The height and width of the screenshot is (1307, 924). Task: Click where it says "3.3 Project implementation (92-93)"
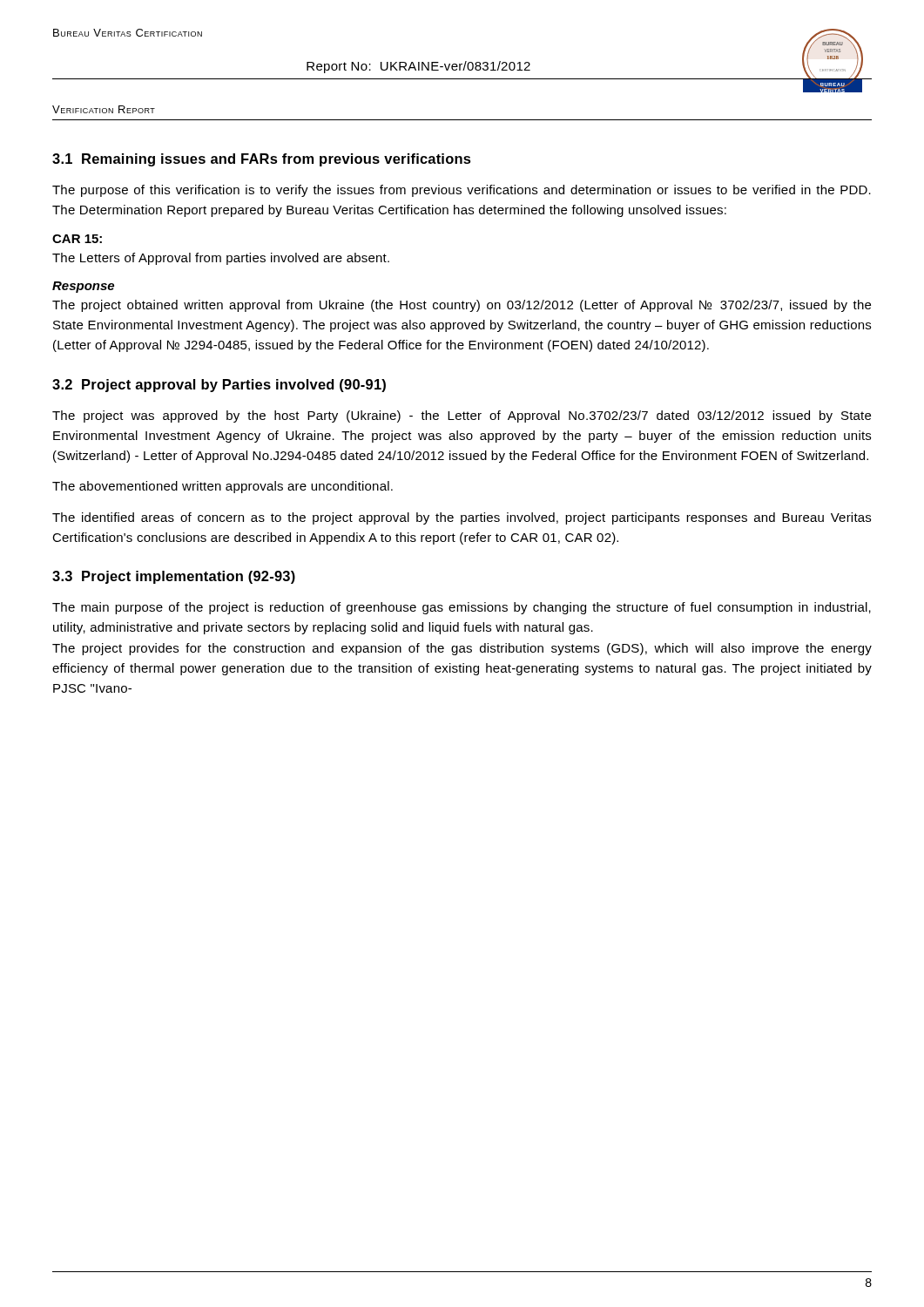tap(174, 576)
